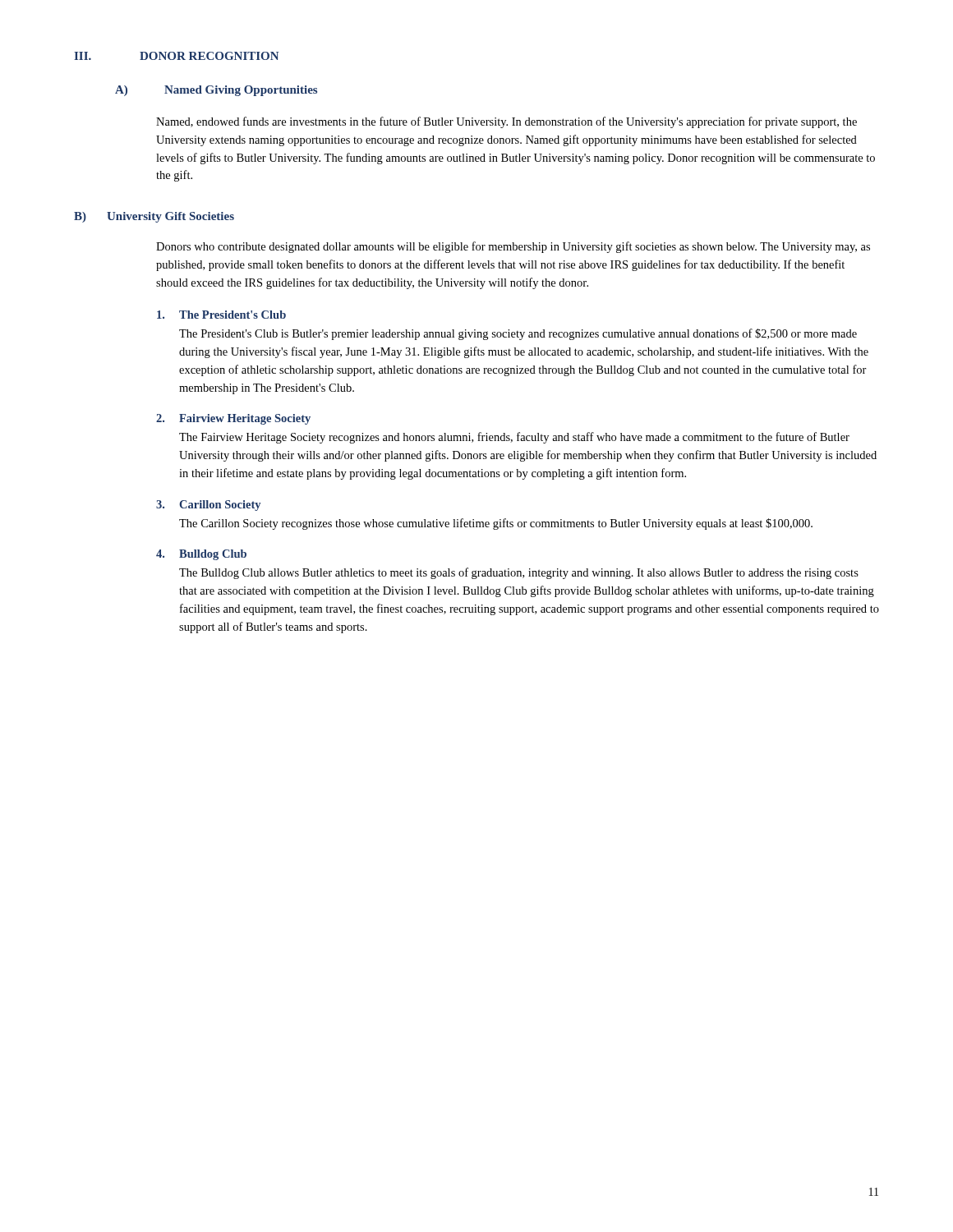This screenshot has width=953, height=1232.
Task: Click on the passage starting "2. Fairview Heritage Society"
Action: click(518, 447)
